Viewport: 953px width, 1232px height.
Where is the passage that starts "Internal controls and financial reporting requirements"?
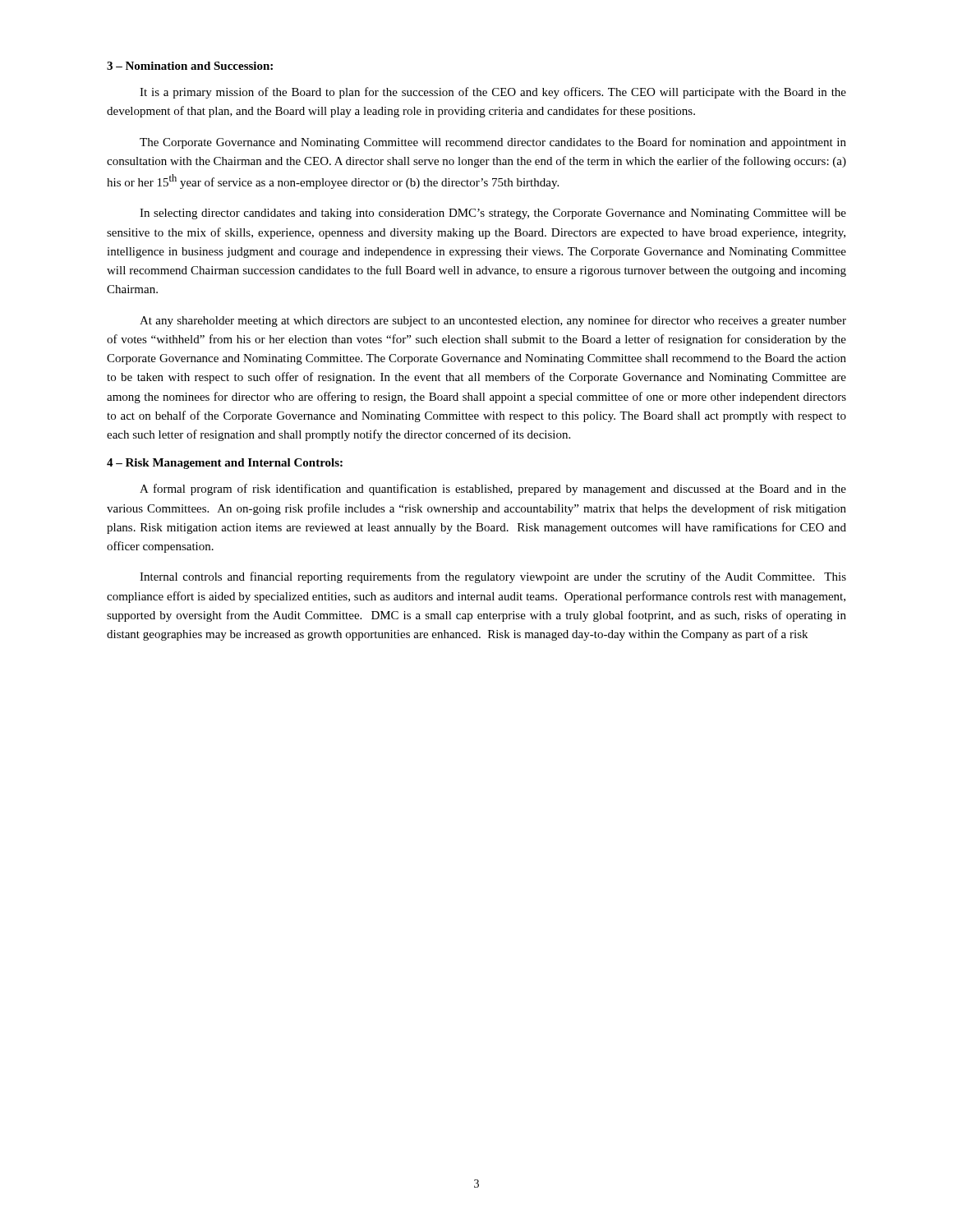coord(476,605)
